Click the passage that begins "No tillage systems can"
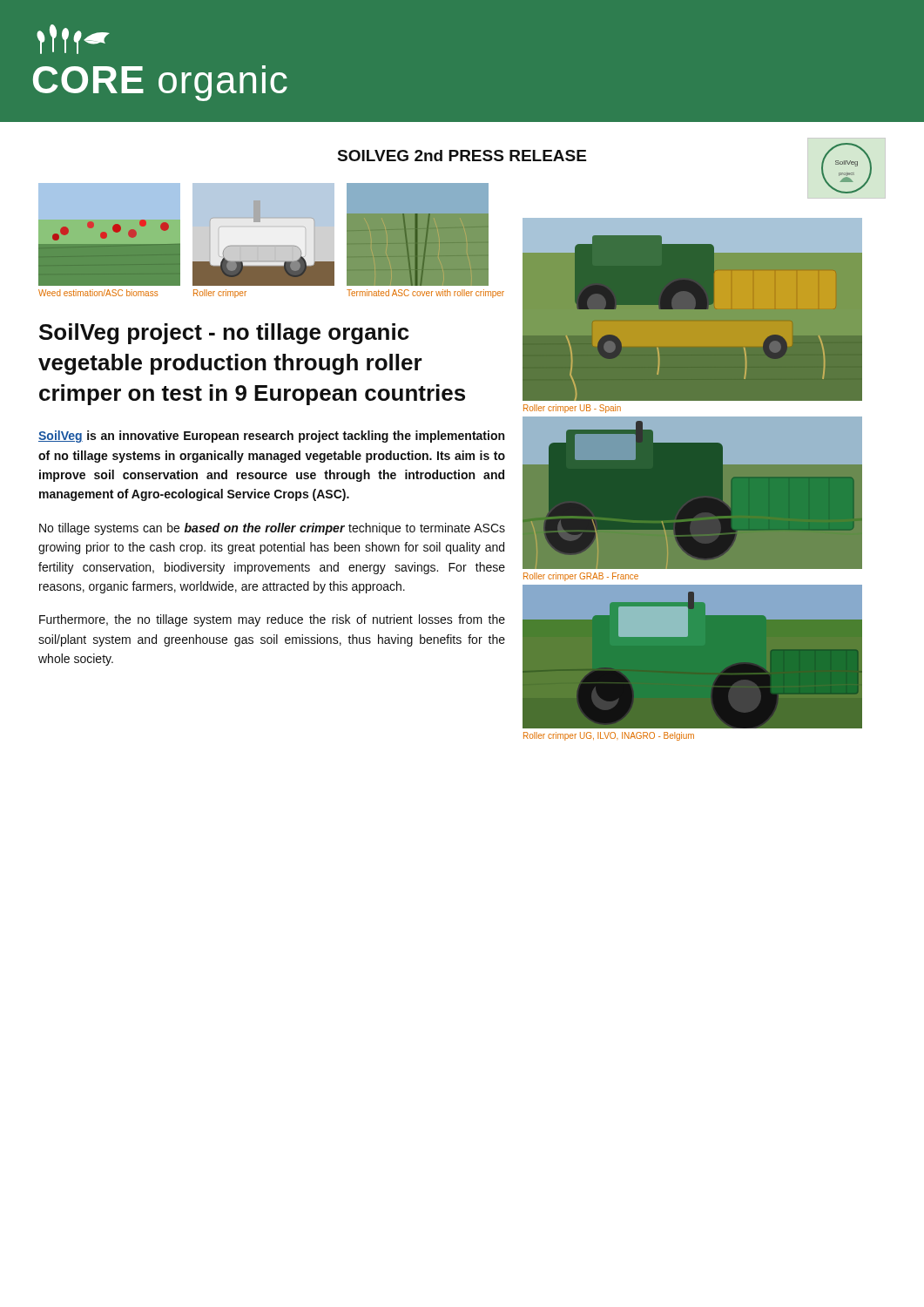This screenshot has width=924, height=1307. point(272,557)
